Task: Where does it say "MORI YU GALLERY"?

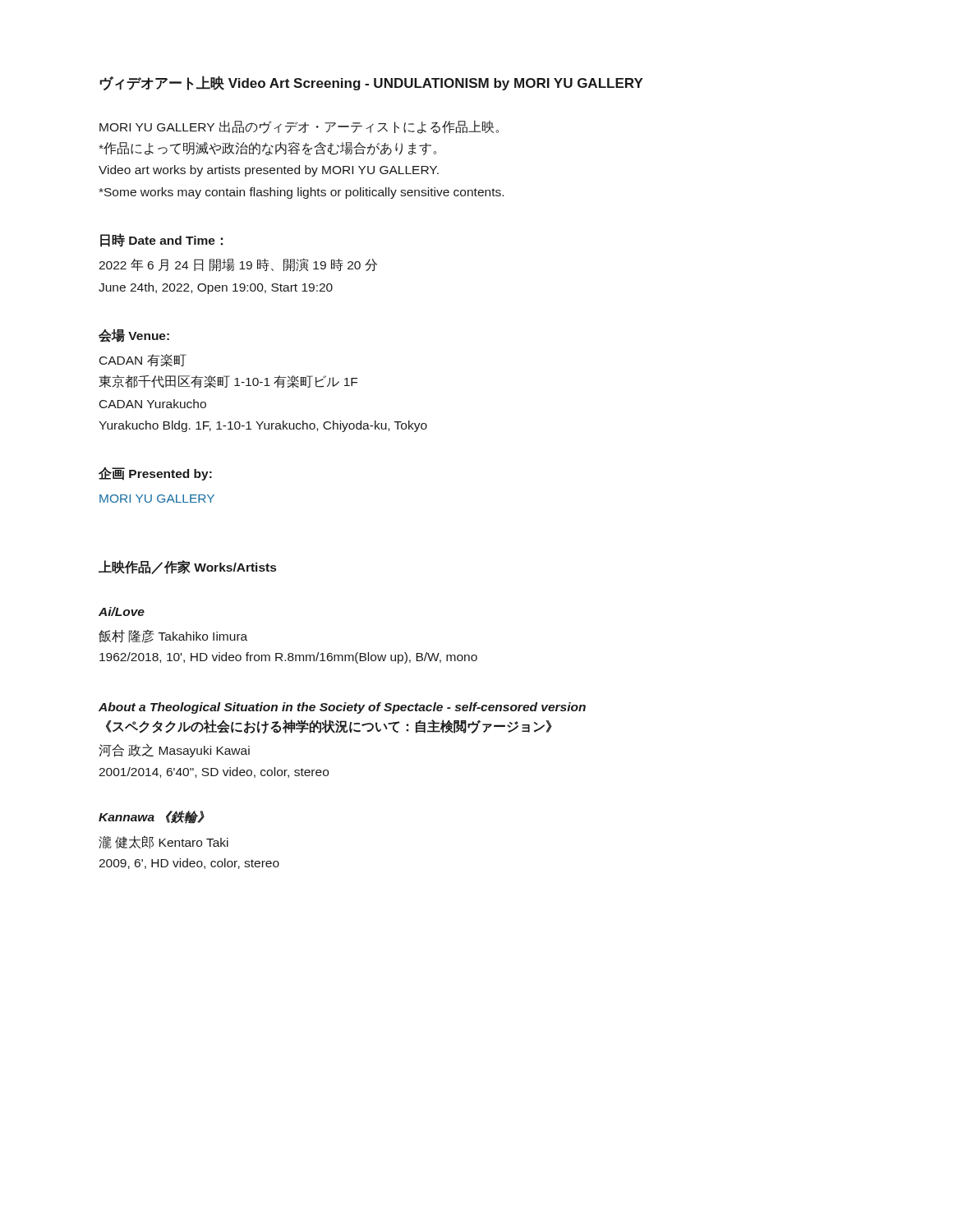Action: pos(157,498)
